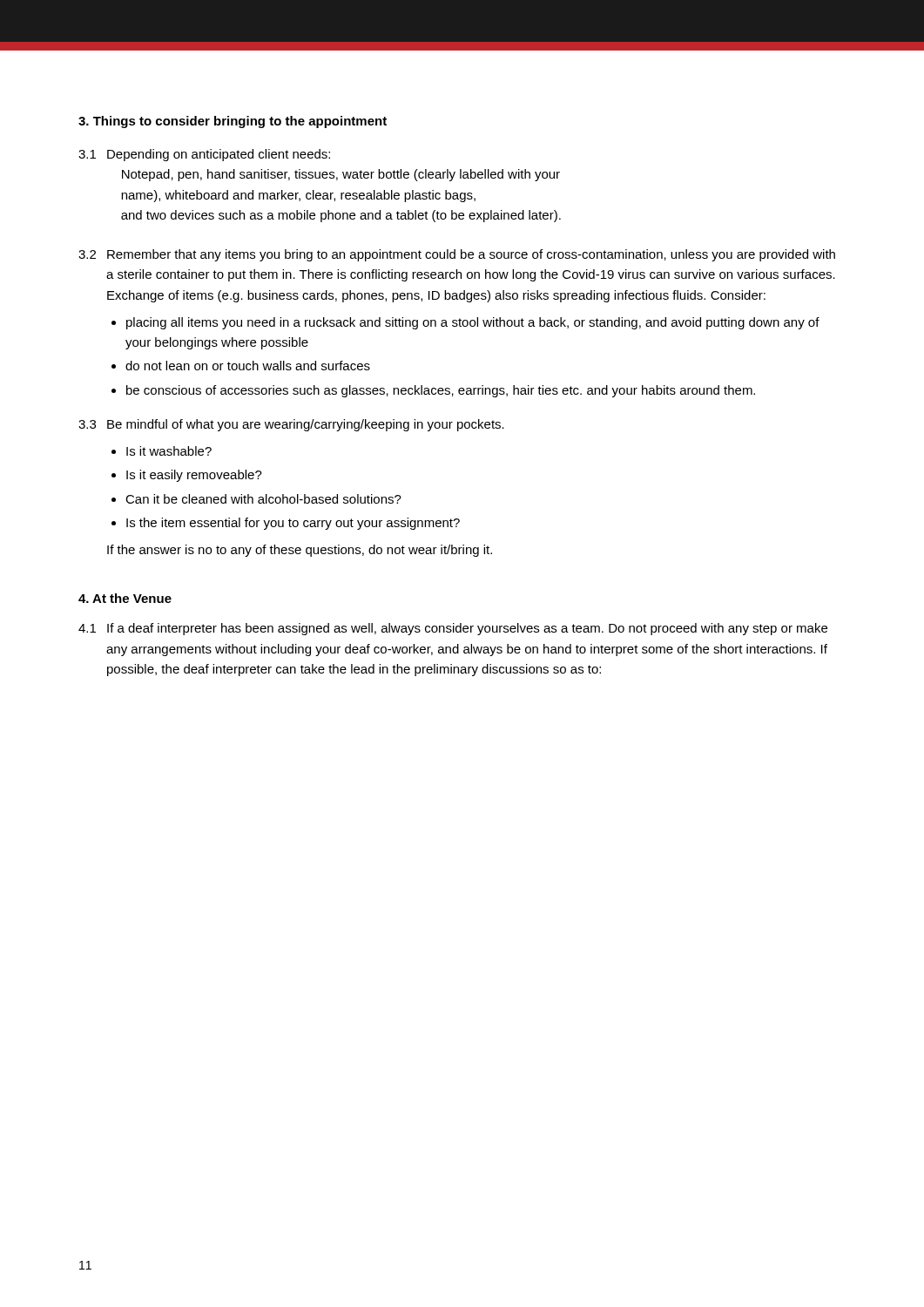Locate the text block containing "1 Depending on anticipated client needs:"
The height and width of the screenshot is (1307, 924).
[457, 184]
